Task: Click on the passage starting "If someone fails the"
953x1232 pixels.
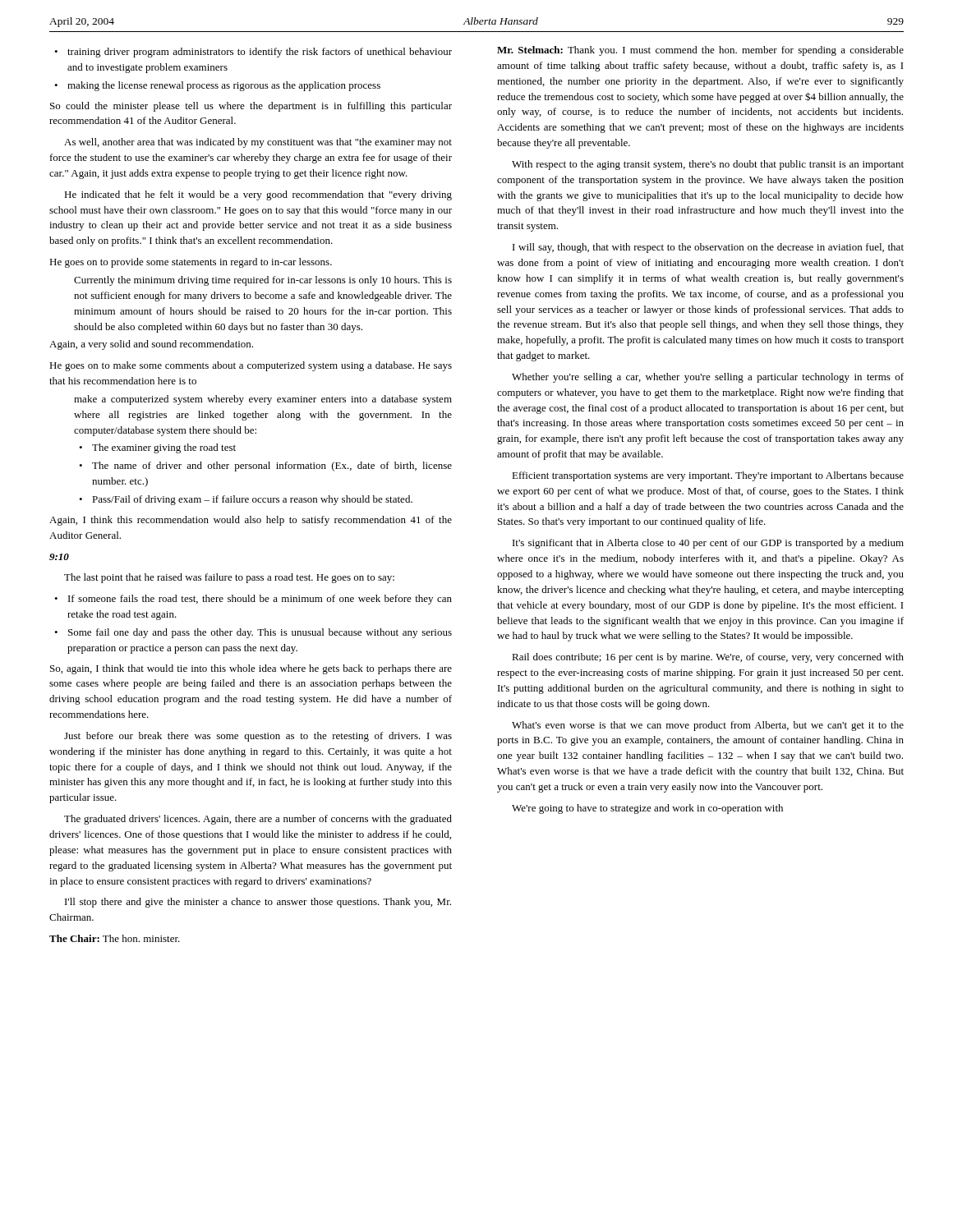Action: [x=251, y=624]
